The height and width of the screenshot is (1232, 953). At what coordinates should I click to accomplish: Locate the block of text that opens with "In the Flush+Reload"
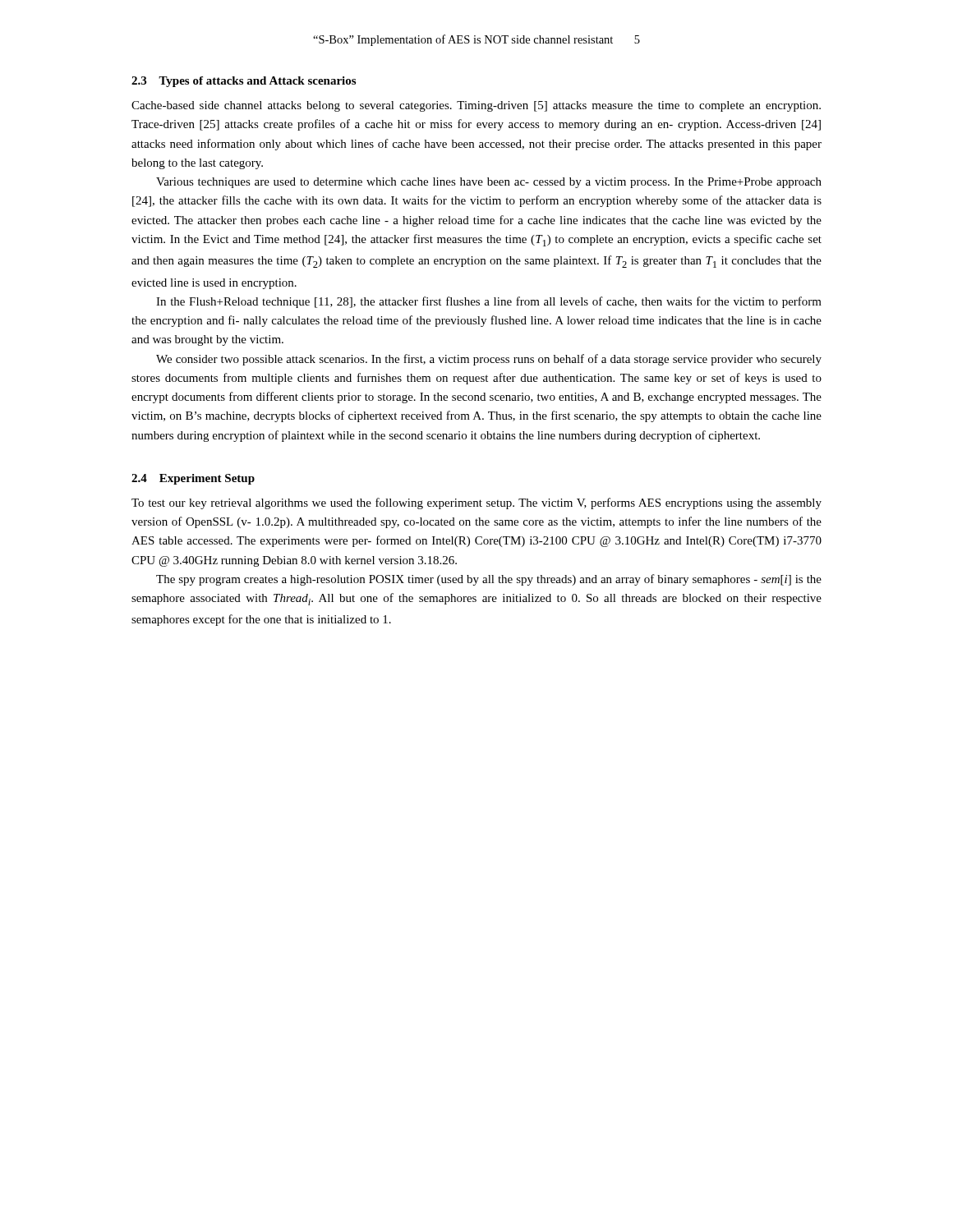(x=476, y=321)
